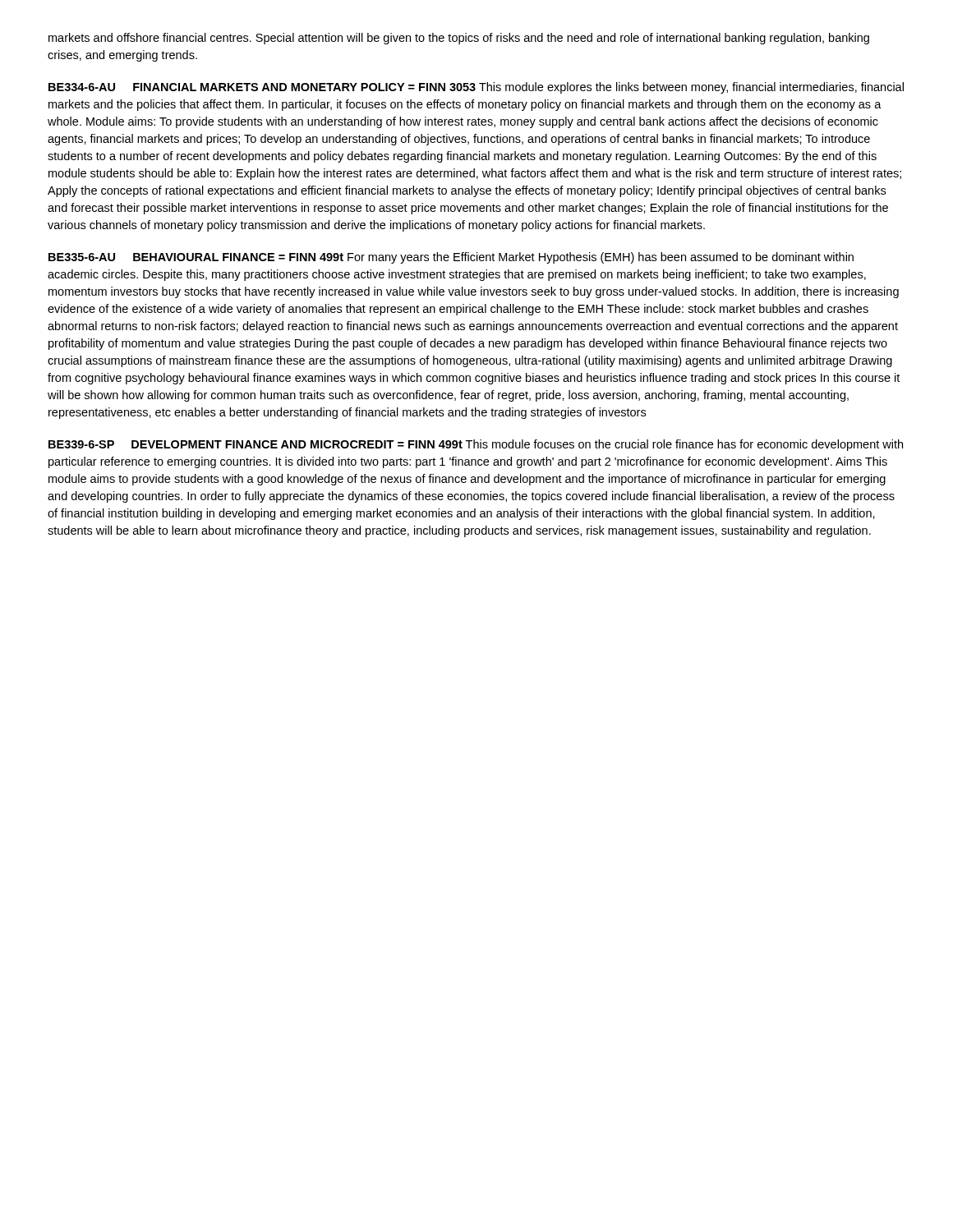953x1232 pixels.
Task: Locate the text block that says "BE334-6-AU FINANCIAL MARKETS"
Action: coord(476,156)
